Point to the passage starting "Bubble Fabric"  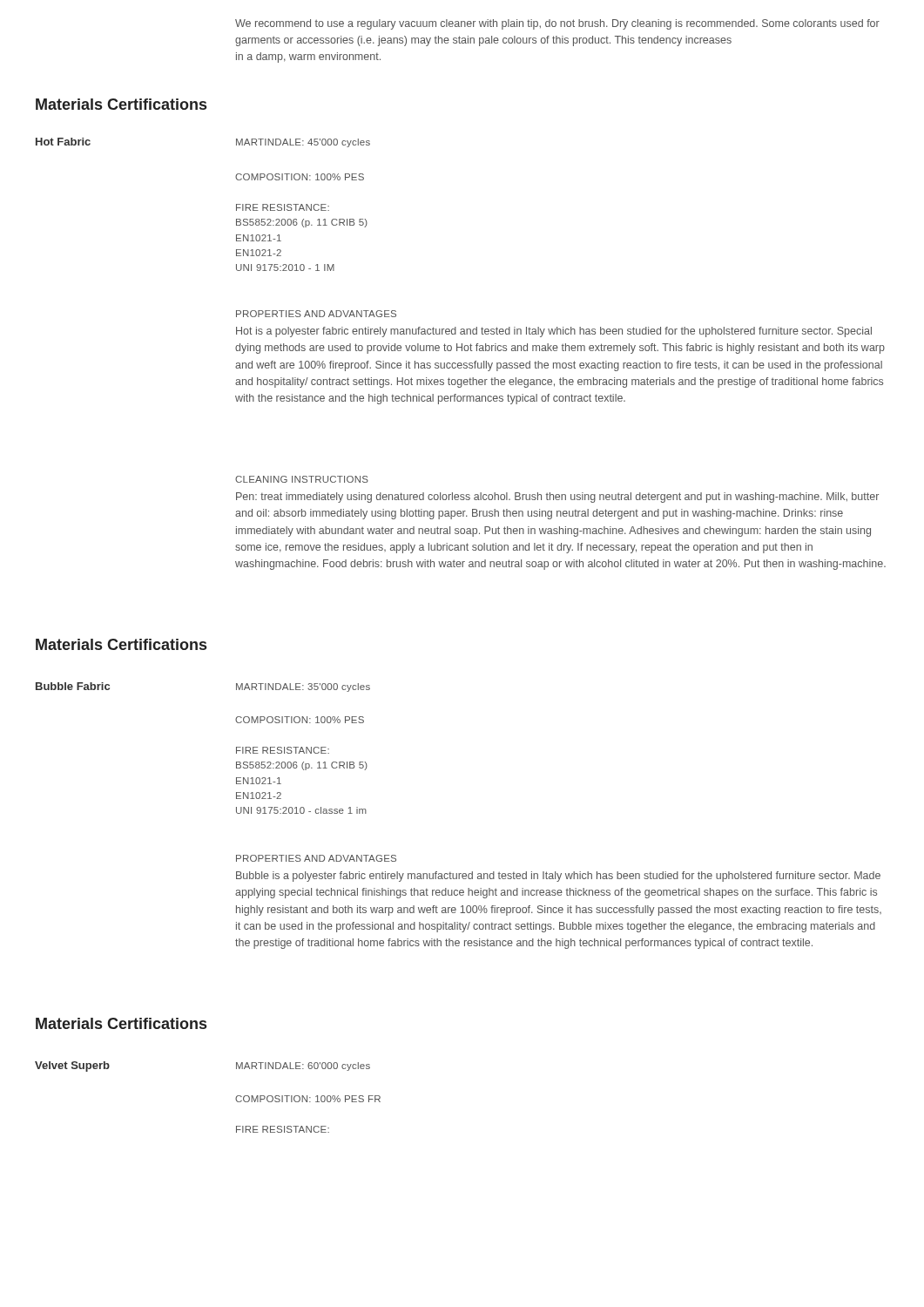pyautogui.click(x=73, y=686)
